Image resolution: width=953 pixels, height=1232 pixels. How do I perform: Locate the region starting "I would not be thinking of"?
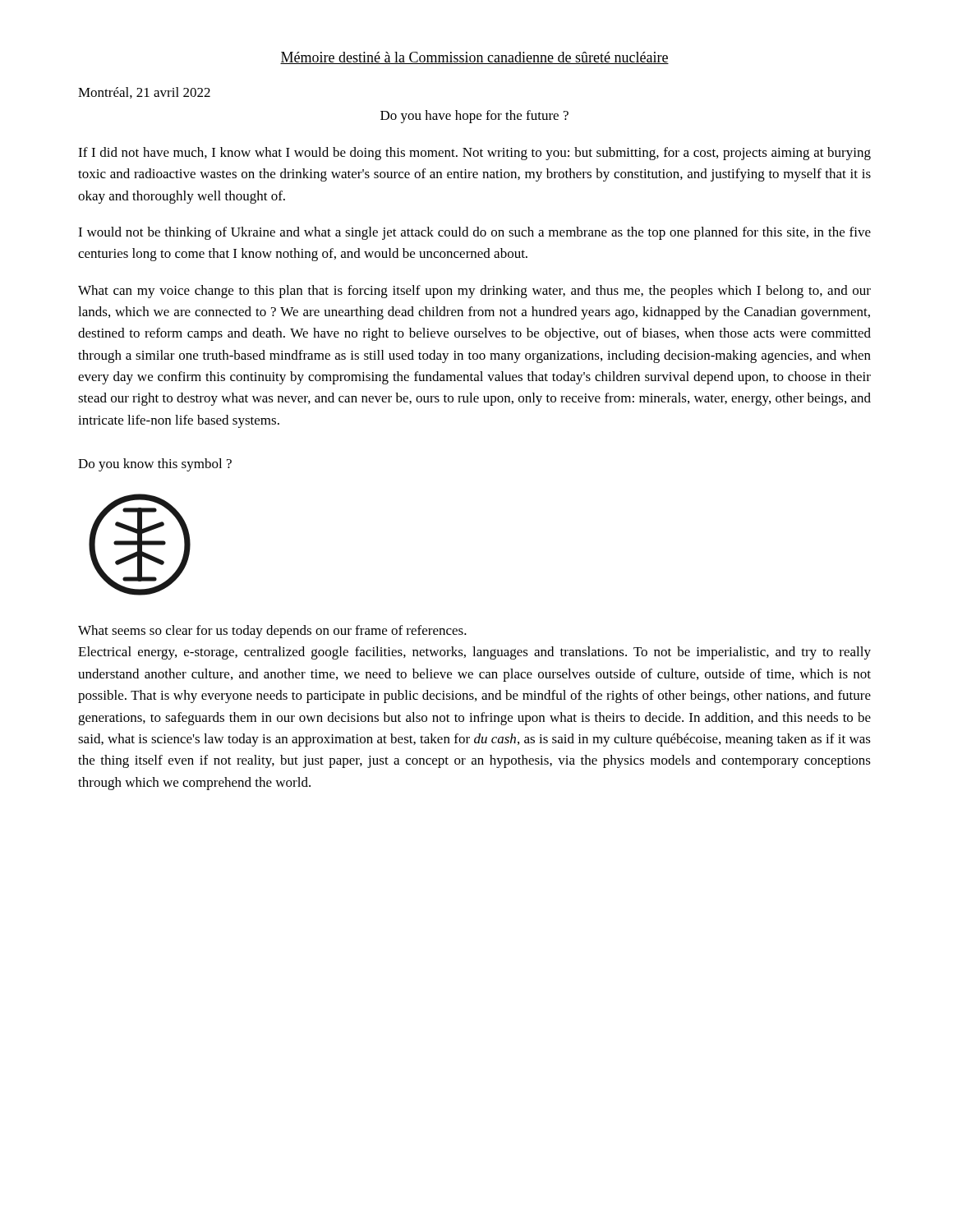pos(474,243)
